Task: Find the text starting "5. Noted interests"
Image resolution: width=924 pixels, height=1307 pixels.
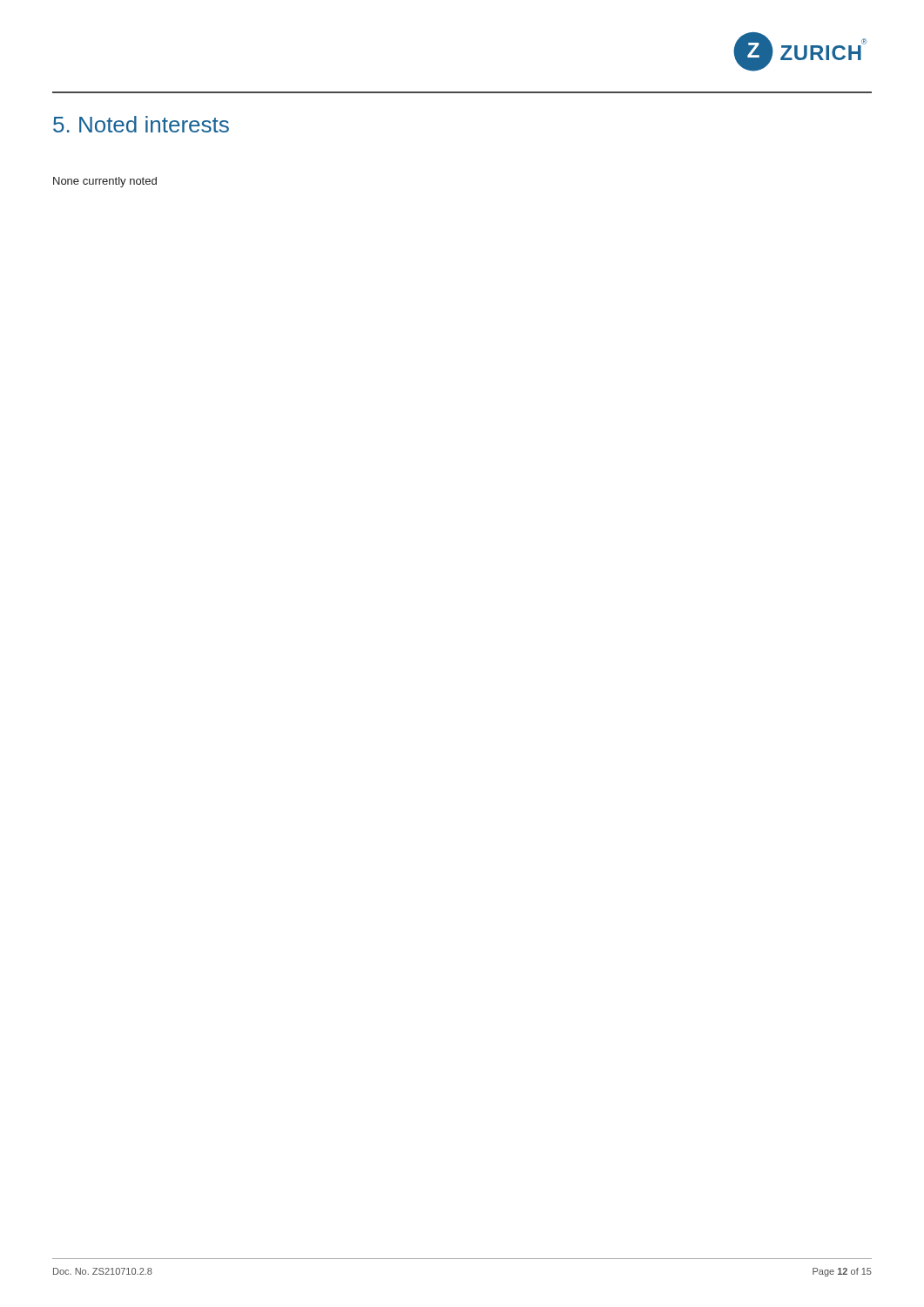Action: click(141, 125)
